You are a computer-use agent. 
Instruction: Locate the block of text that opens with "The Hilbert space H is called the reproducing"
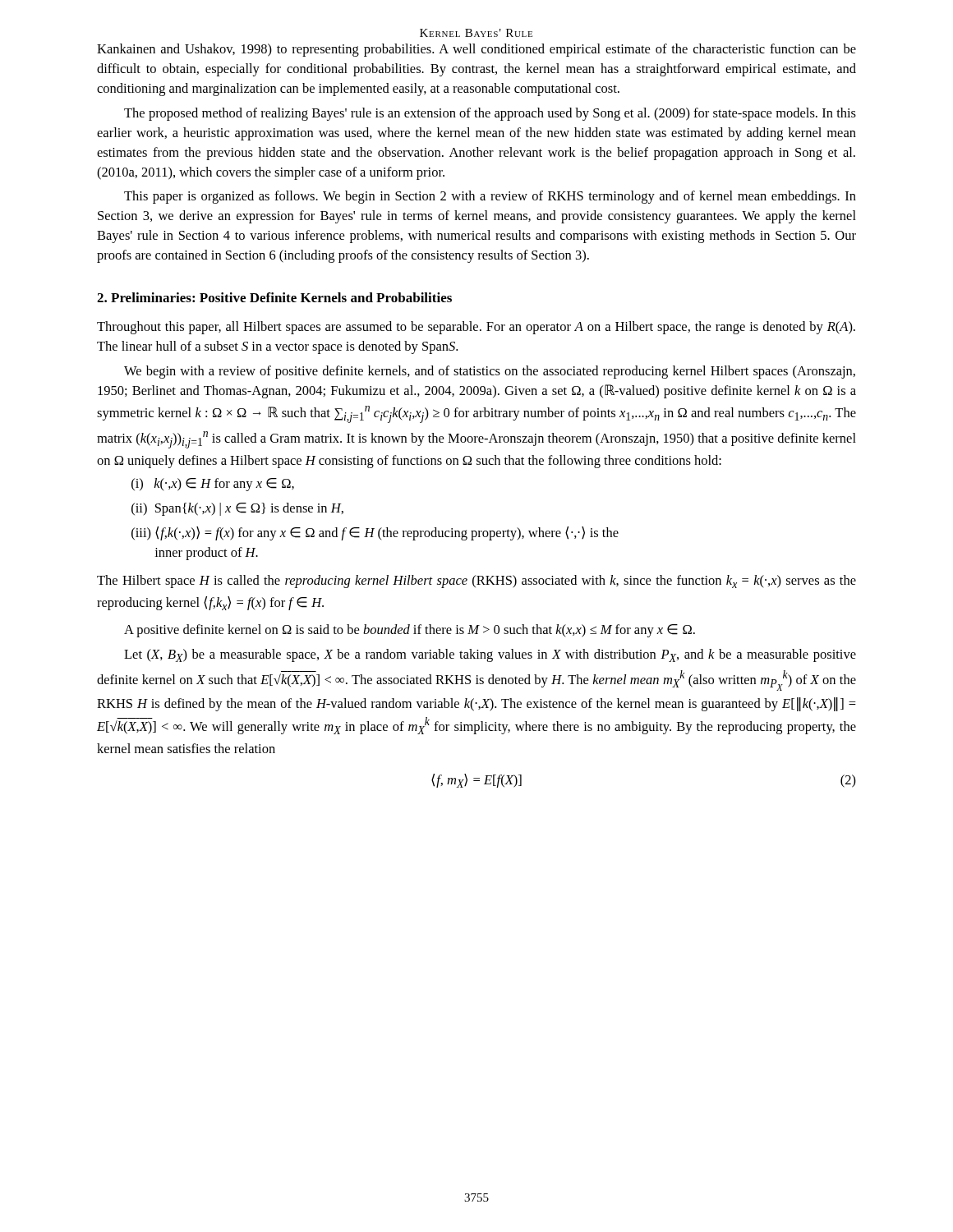[476, 593]
